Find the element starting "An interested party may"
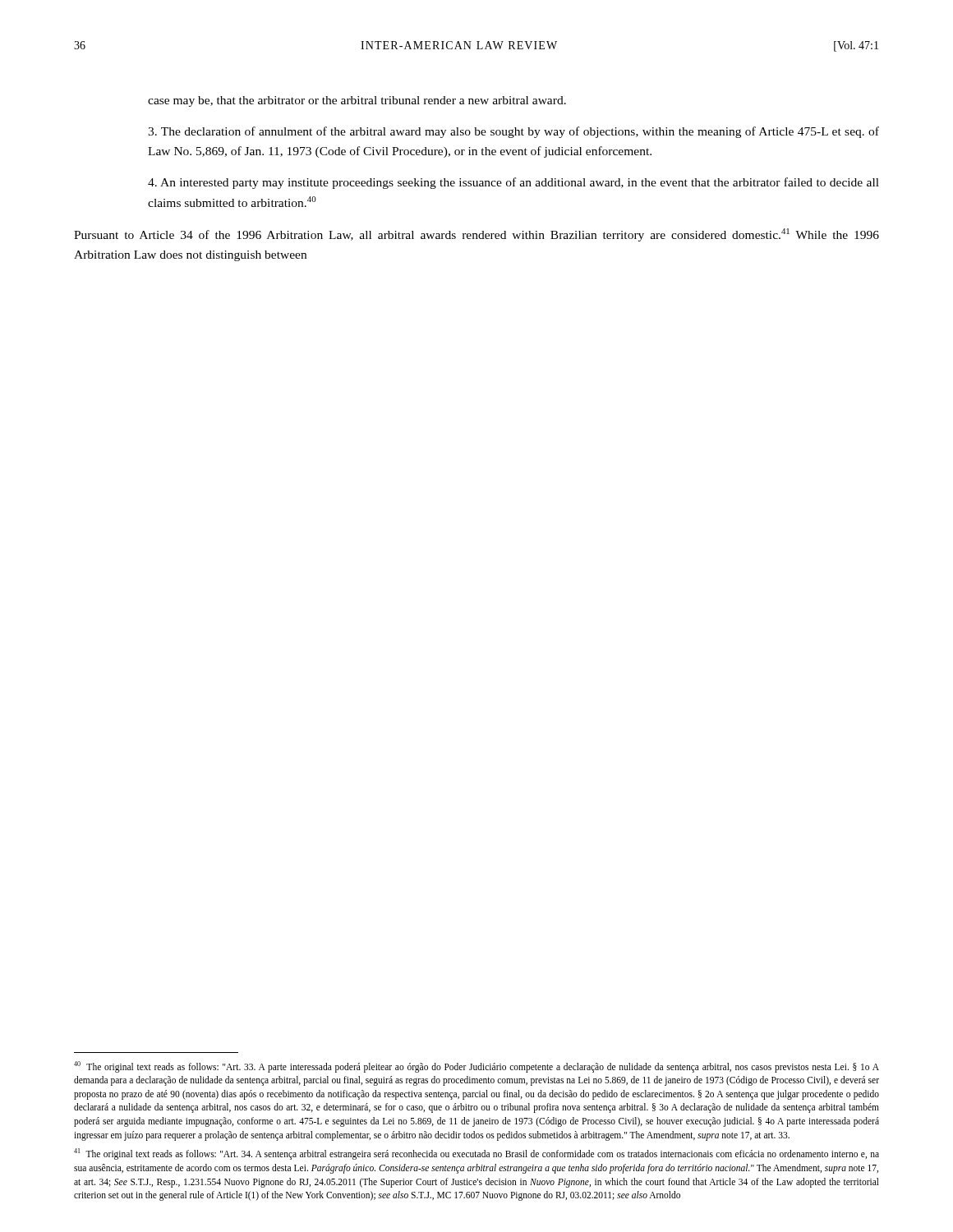Viewport: 953px width, 1232px height. click(x=513, y=192)
